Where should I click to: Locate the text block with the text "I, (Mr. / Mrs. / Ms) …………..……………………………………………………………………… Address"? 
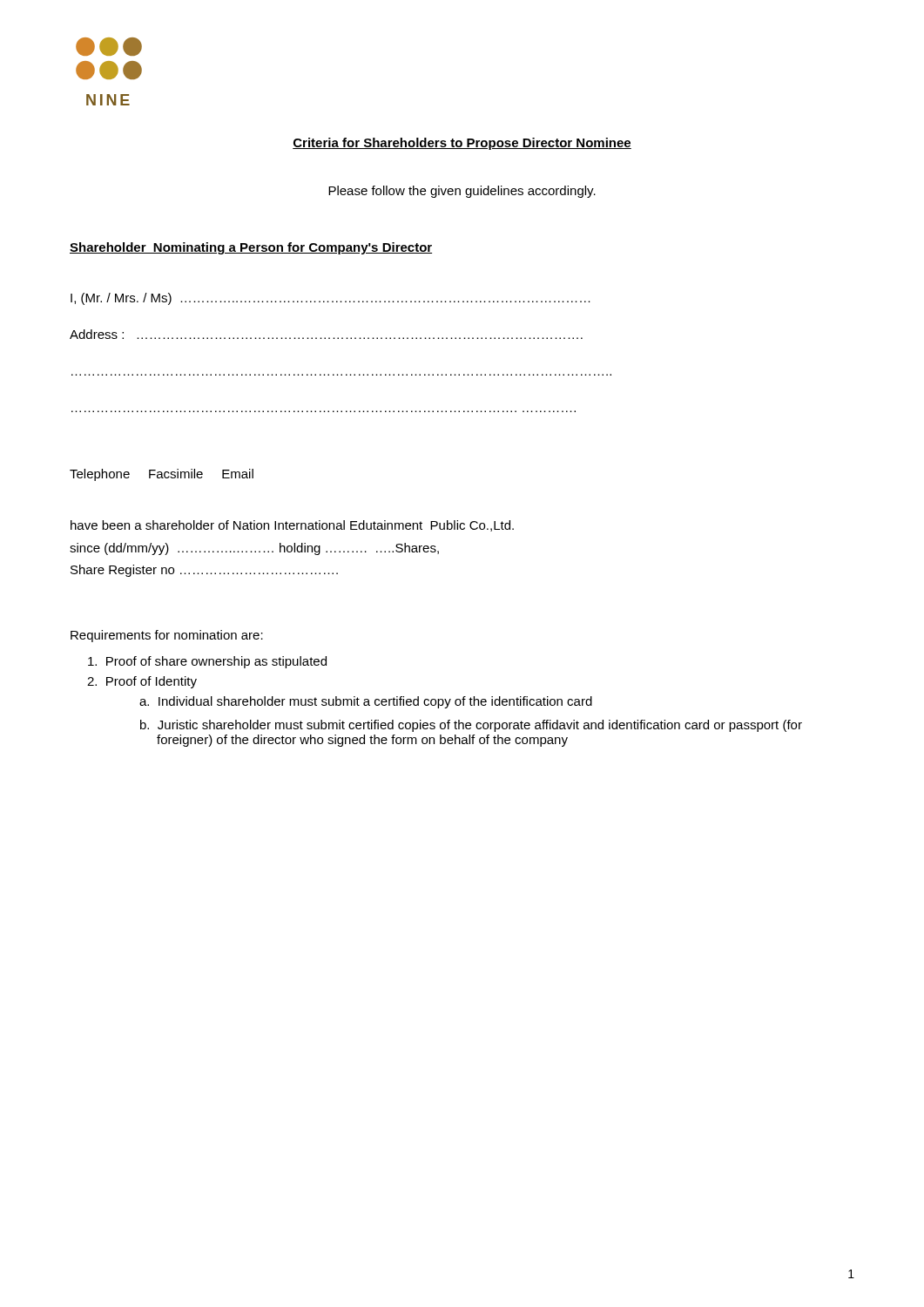point(330,299)
